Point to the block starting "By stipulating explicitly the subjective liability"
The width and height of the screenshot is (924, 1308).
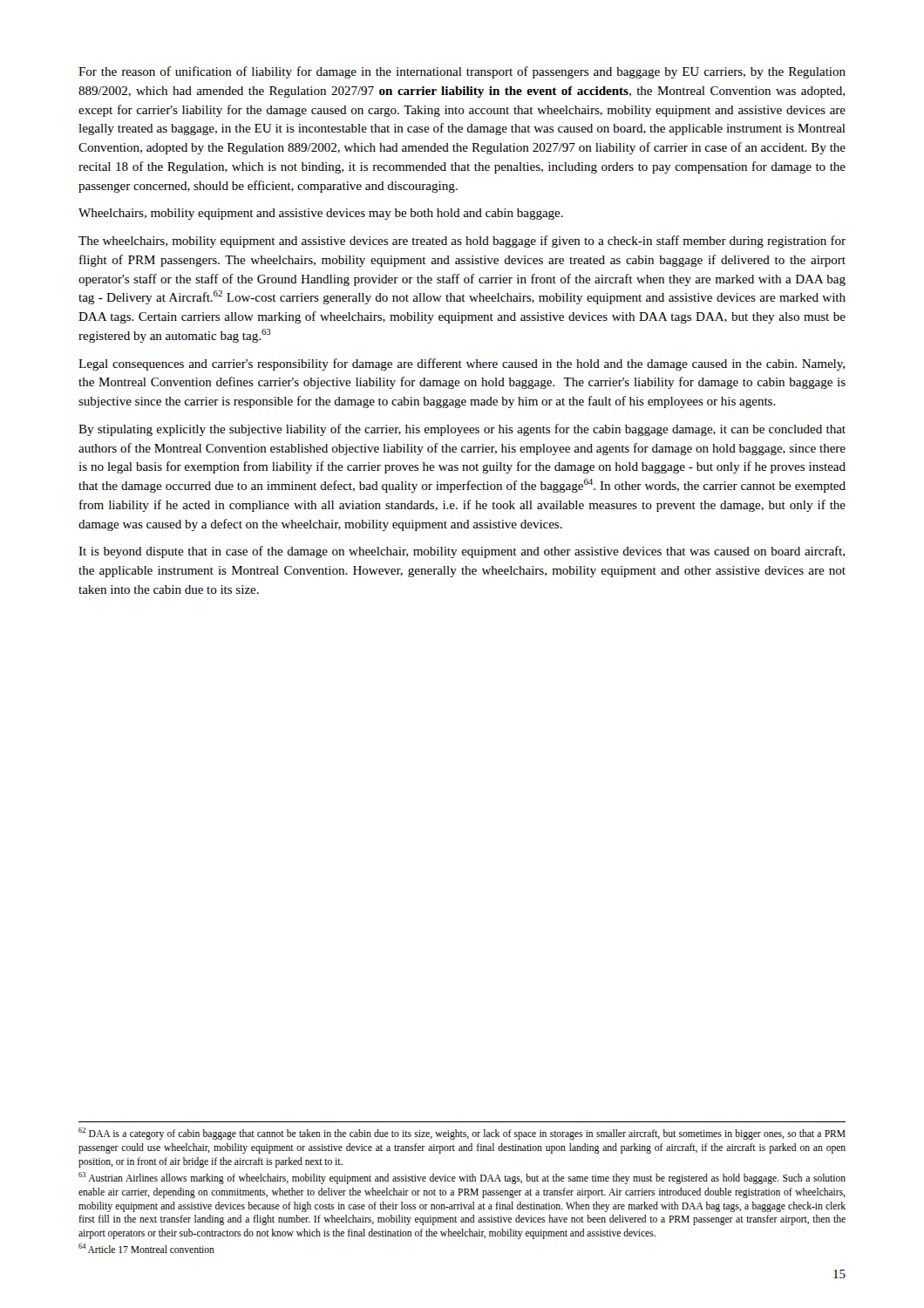[x=462, y=476]
